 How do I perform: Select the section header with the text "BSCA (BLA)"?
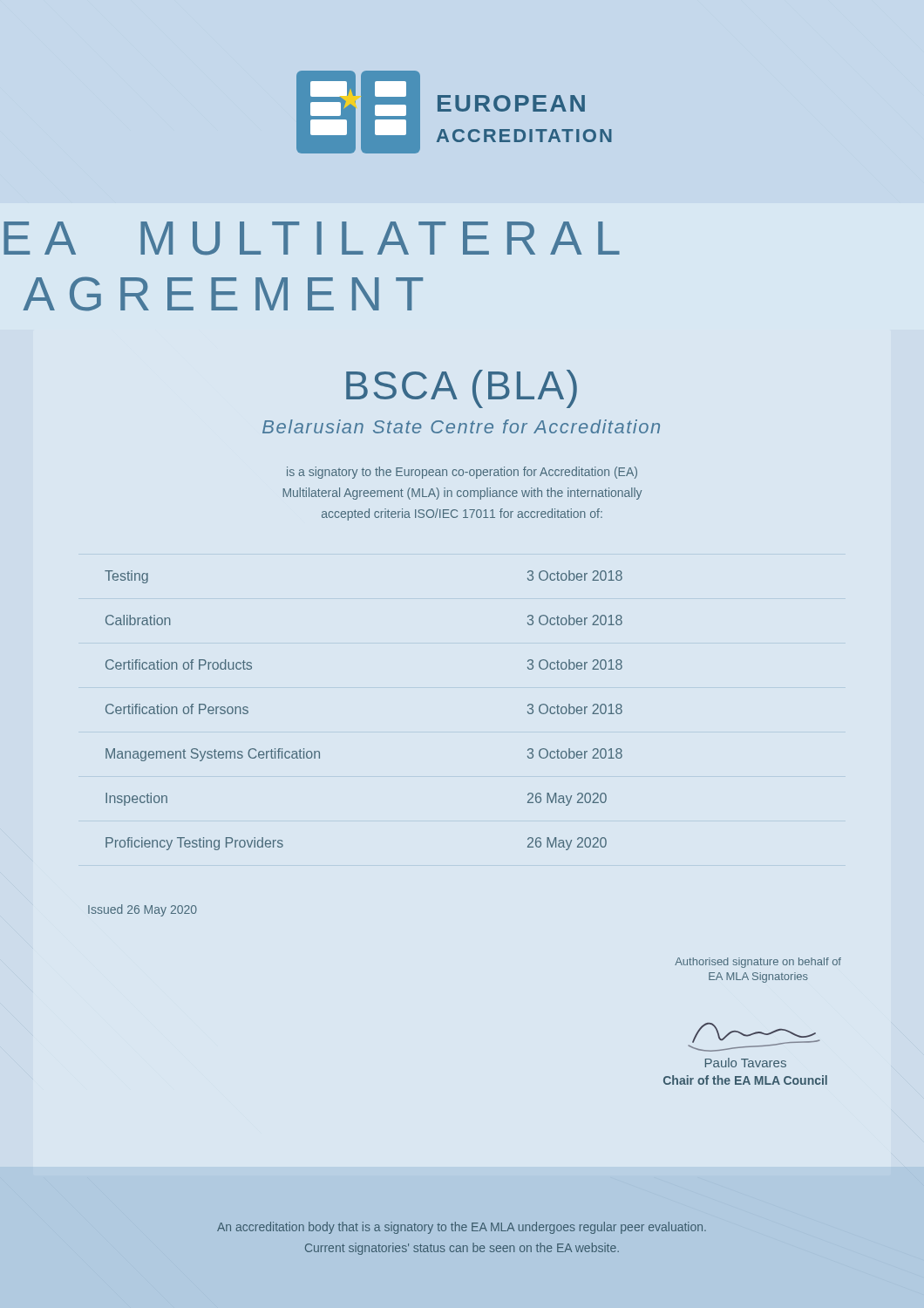pos(462,385)
